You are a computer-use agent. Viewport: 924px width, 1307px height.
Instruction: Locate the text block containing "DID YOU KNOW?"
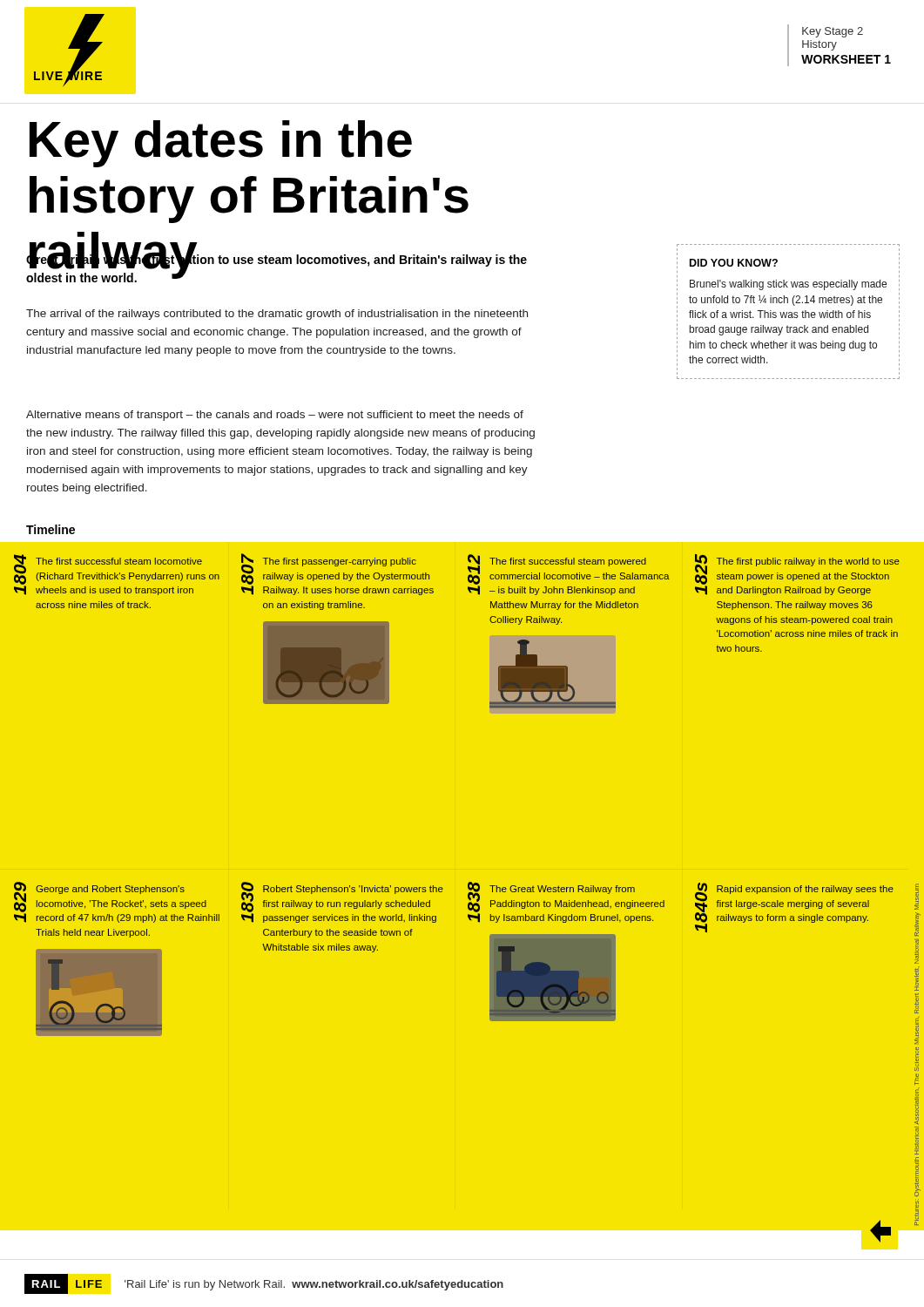pos(788,311)
